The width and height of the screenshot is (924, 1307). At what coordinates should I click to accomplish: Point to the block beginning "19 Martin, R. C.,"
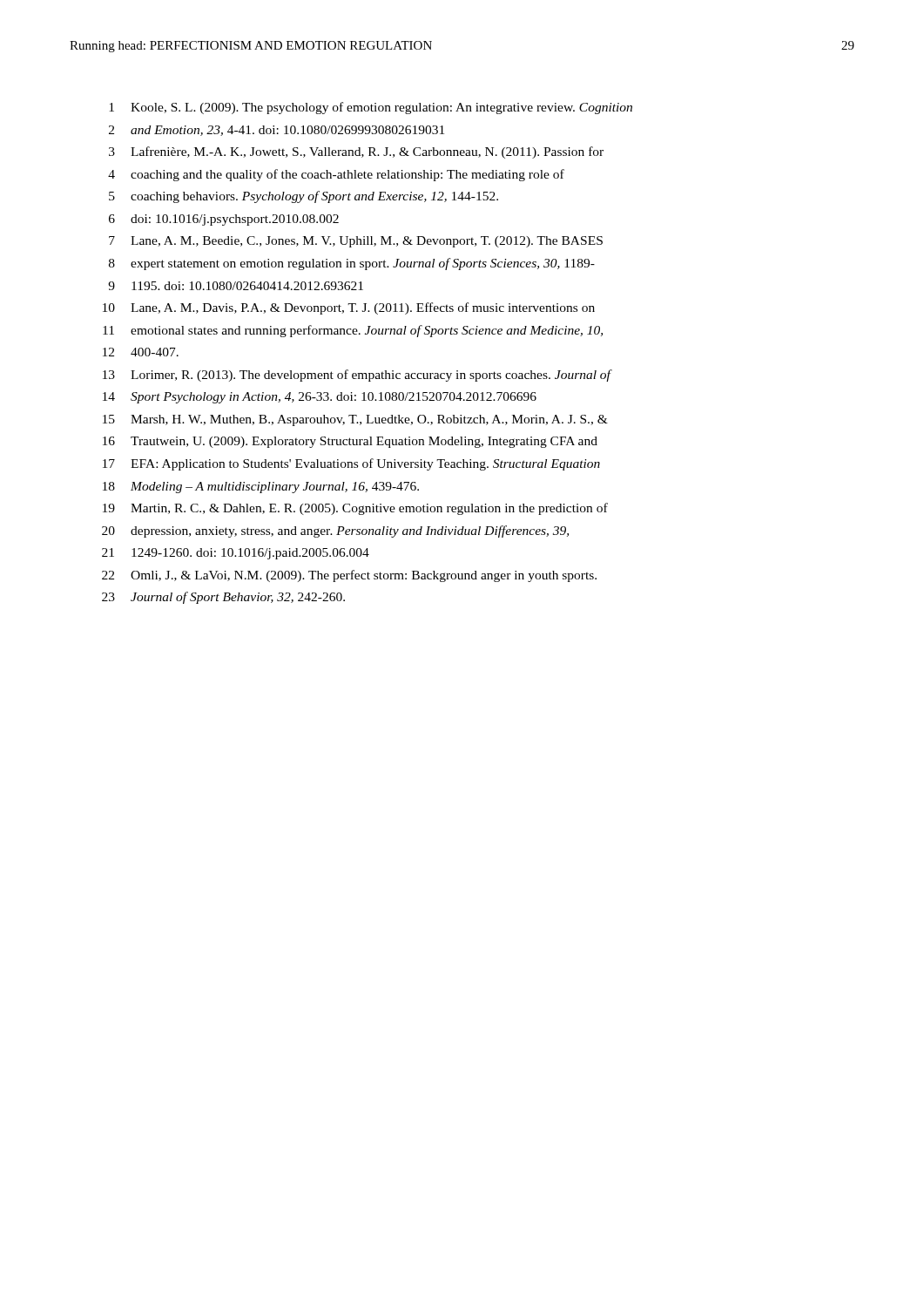tap(462, 508)
